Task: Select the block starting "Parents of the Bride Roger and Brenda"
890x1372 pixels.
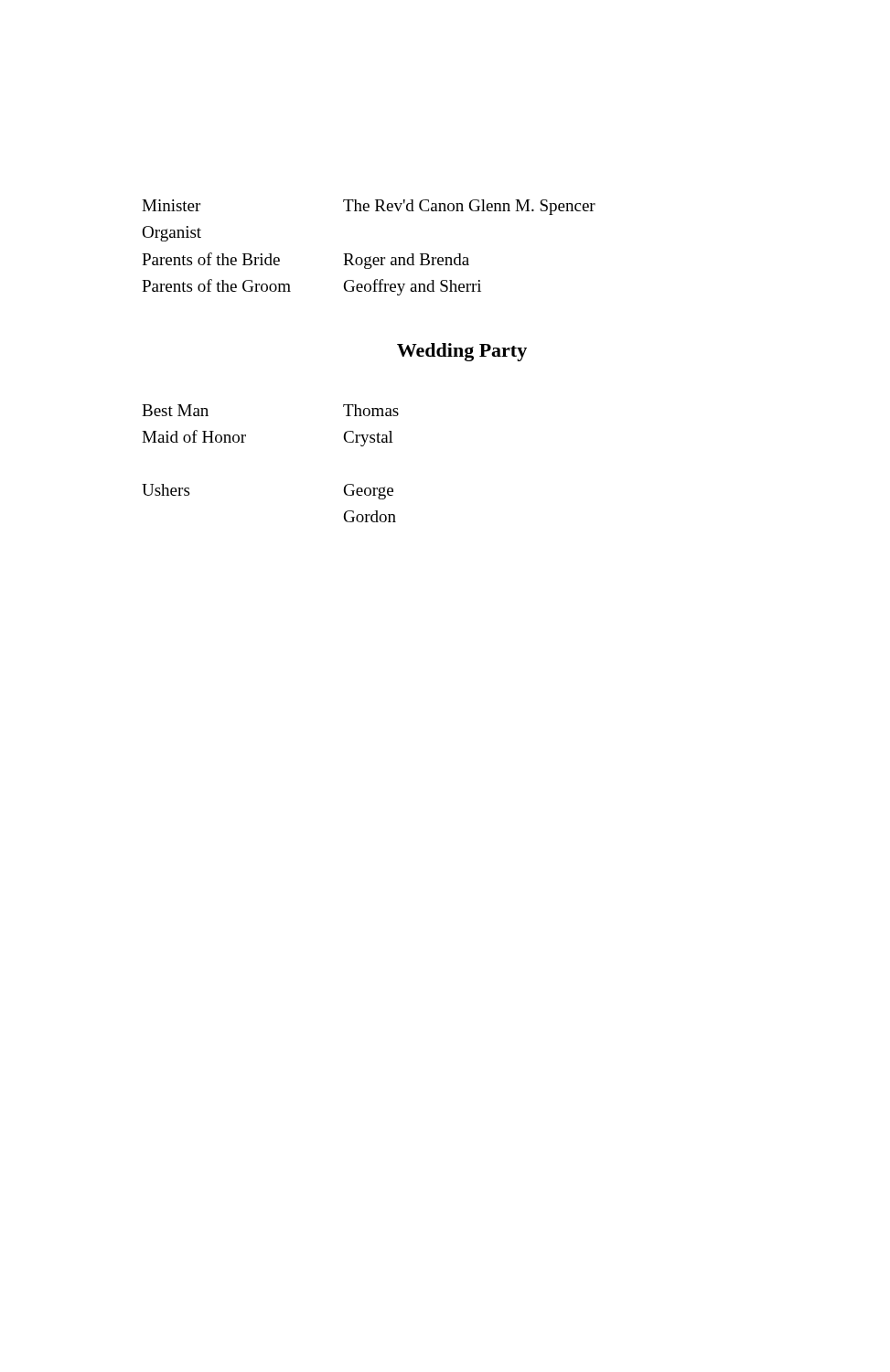Action: (462, 259)
